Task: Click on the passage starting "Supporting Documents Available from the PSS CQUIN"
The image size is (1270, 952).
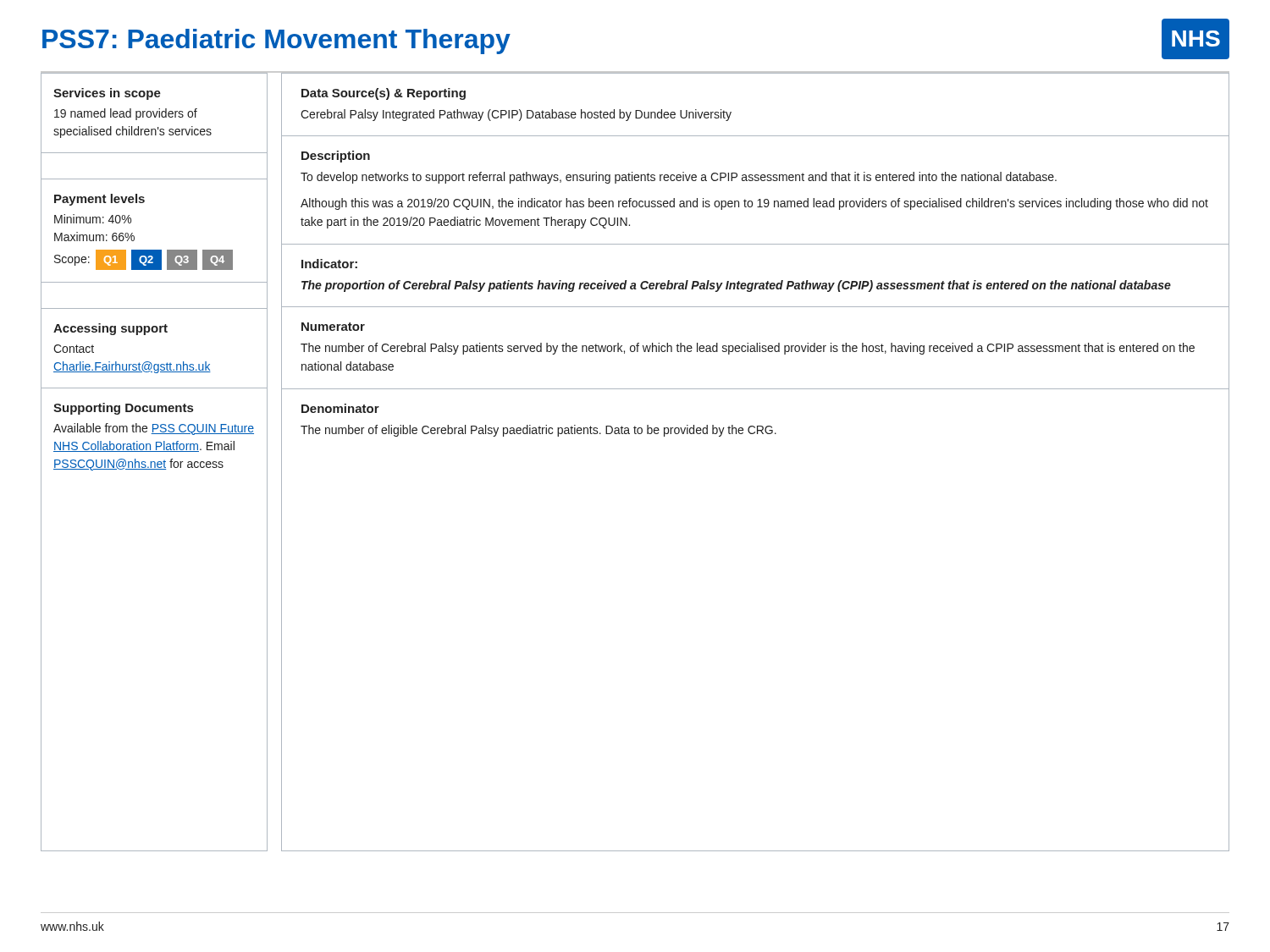Action: [x=154, y=436]
